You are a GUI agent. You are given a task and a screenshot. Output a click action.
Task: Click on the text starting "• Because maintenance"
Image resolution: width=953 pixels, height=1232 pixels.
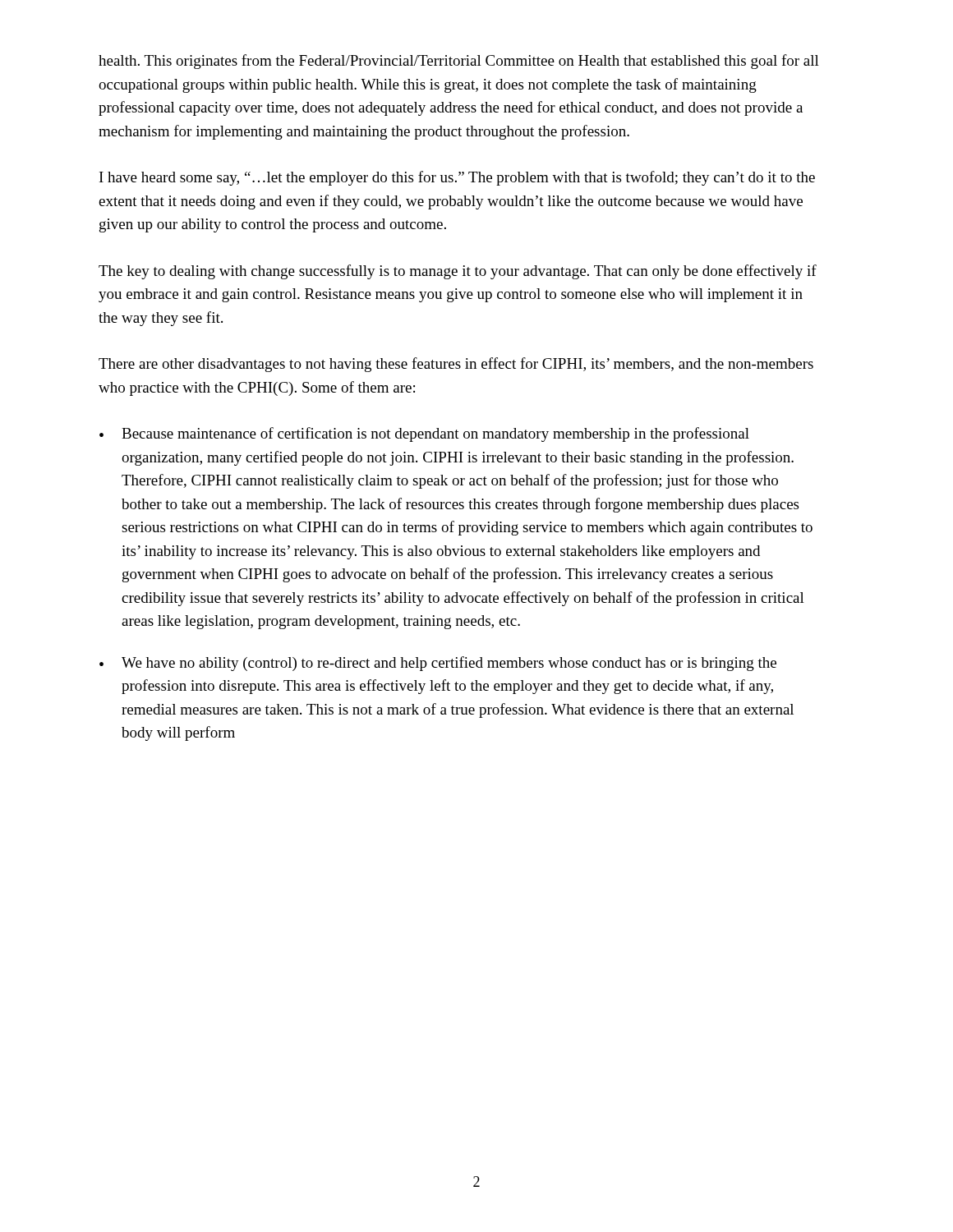pos(460,528)
